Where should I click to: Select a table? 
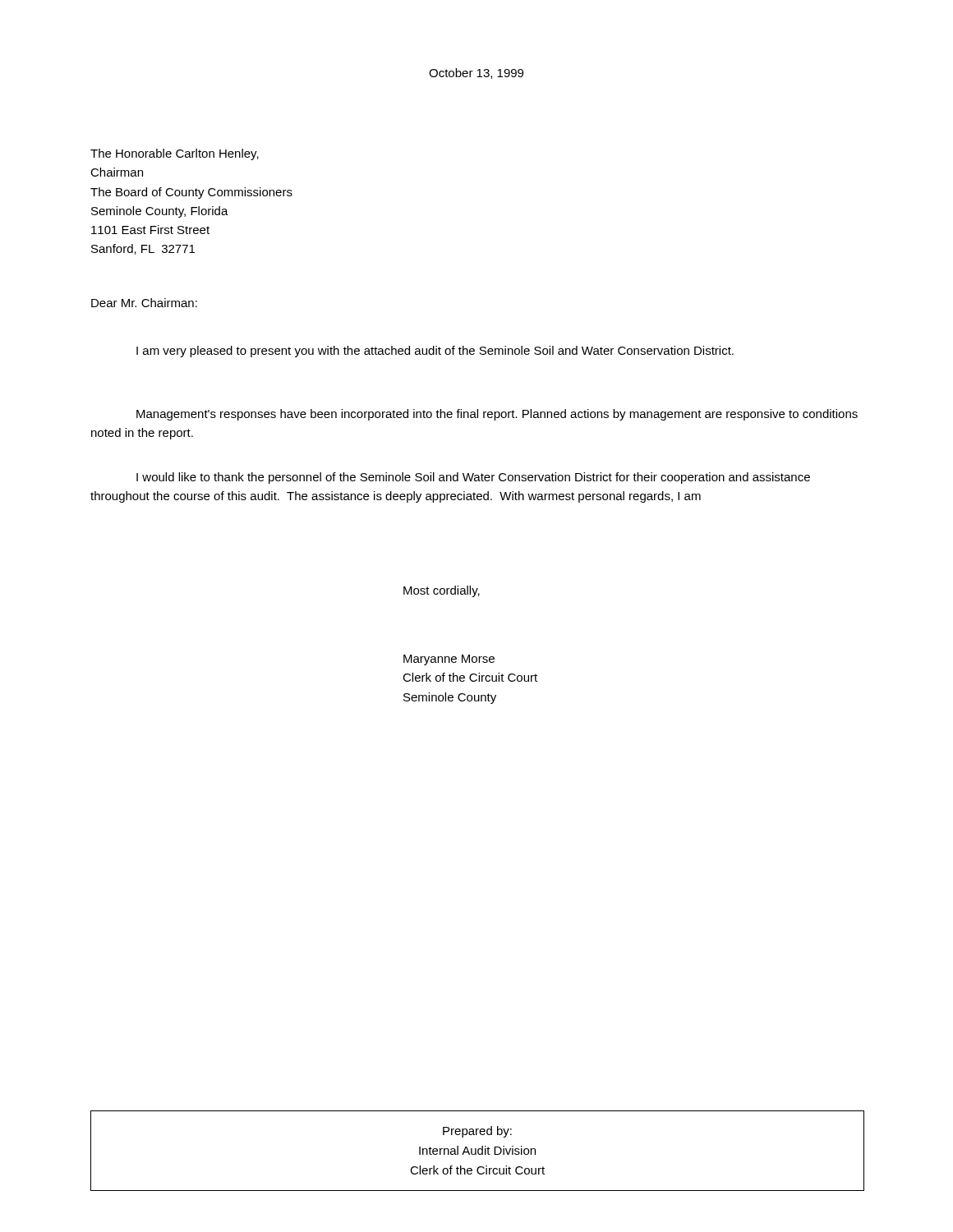[x=477, y=1151]
